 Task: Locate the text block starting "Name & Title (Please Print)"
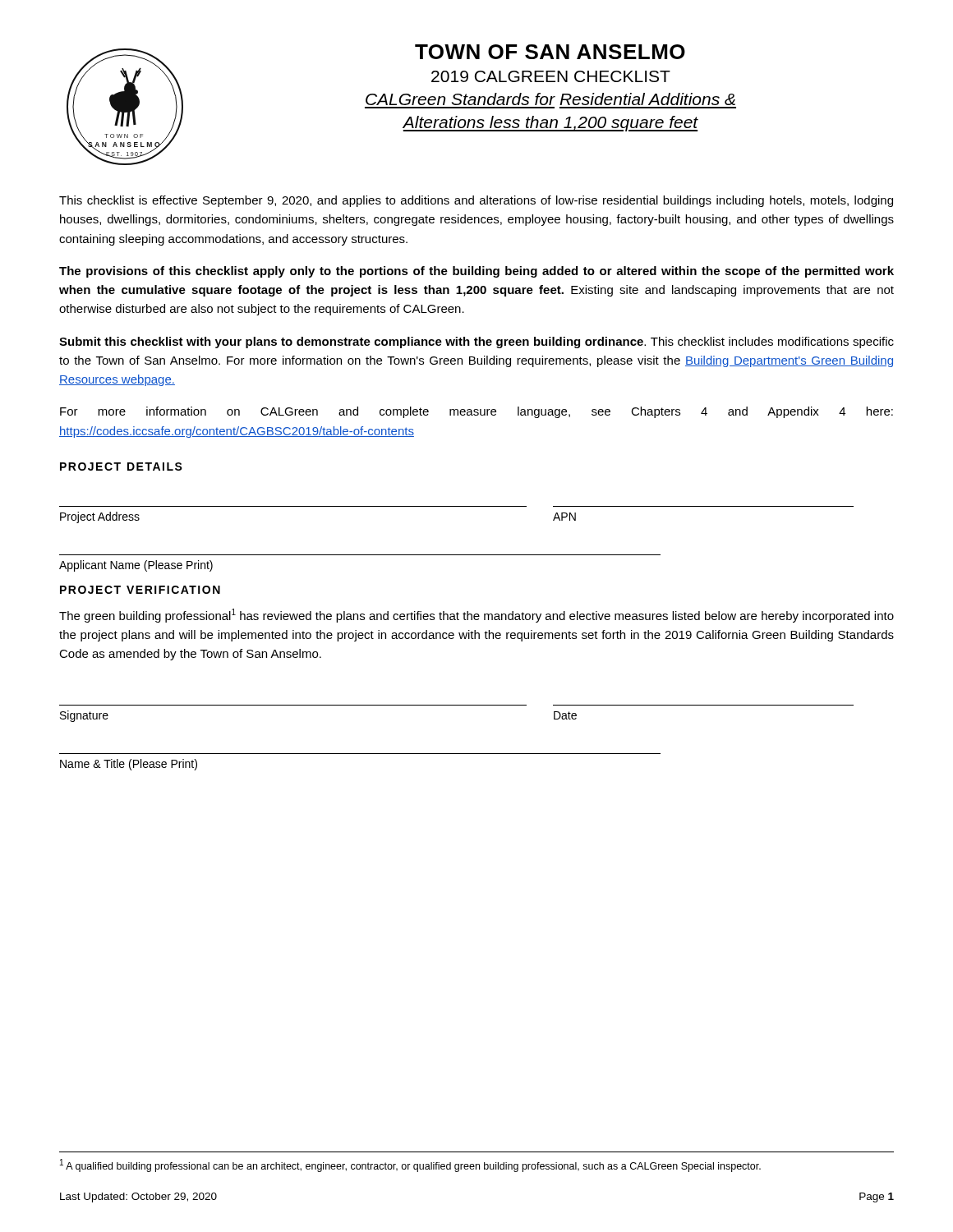pyautogui.click(x=129, y=763)
